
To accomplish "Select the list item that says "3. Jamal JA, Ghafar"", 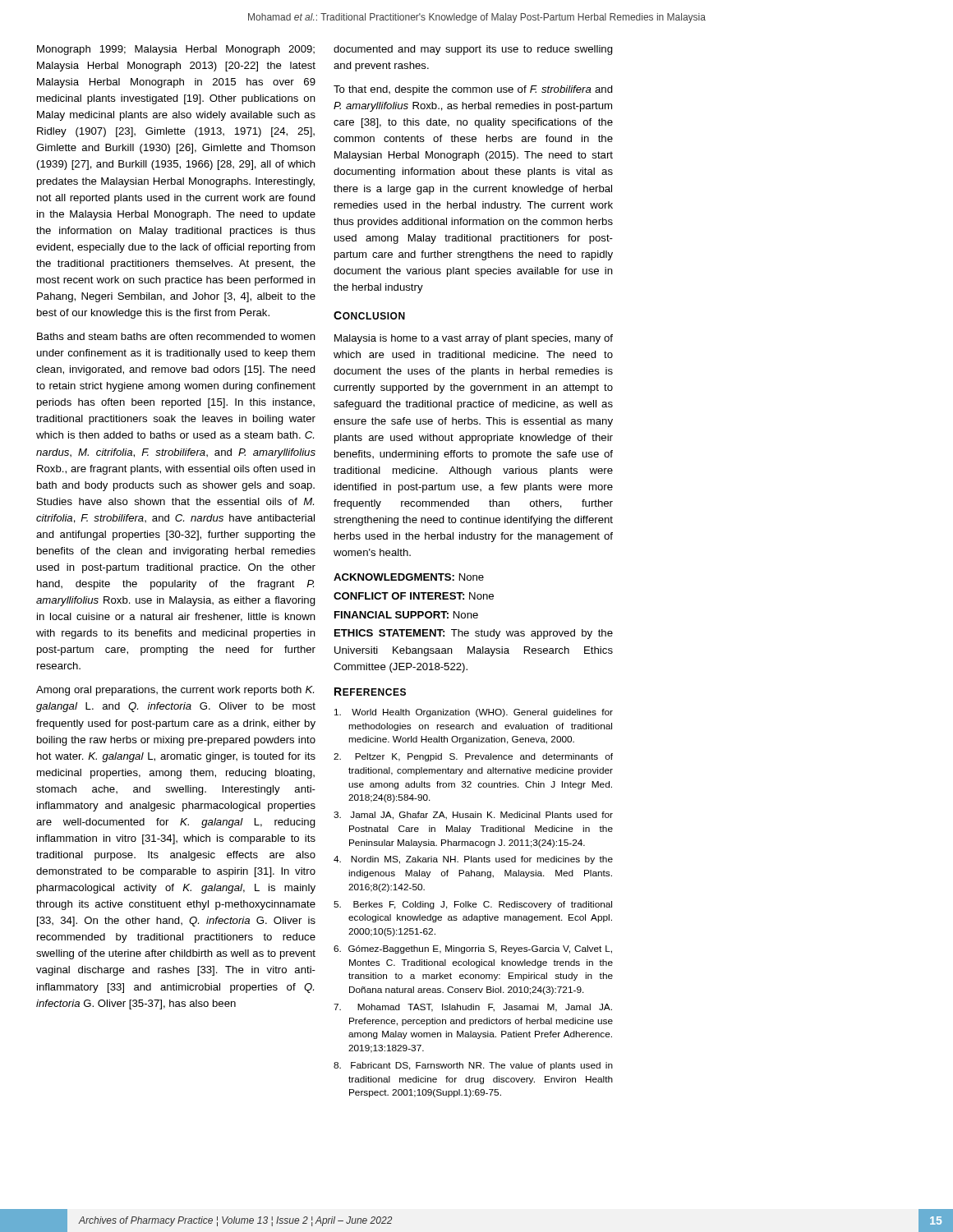I will pos(473,829).
